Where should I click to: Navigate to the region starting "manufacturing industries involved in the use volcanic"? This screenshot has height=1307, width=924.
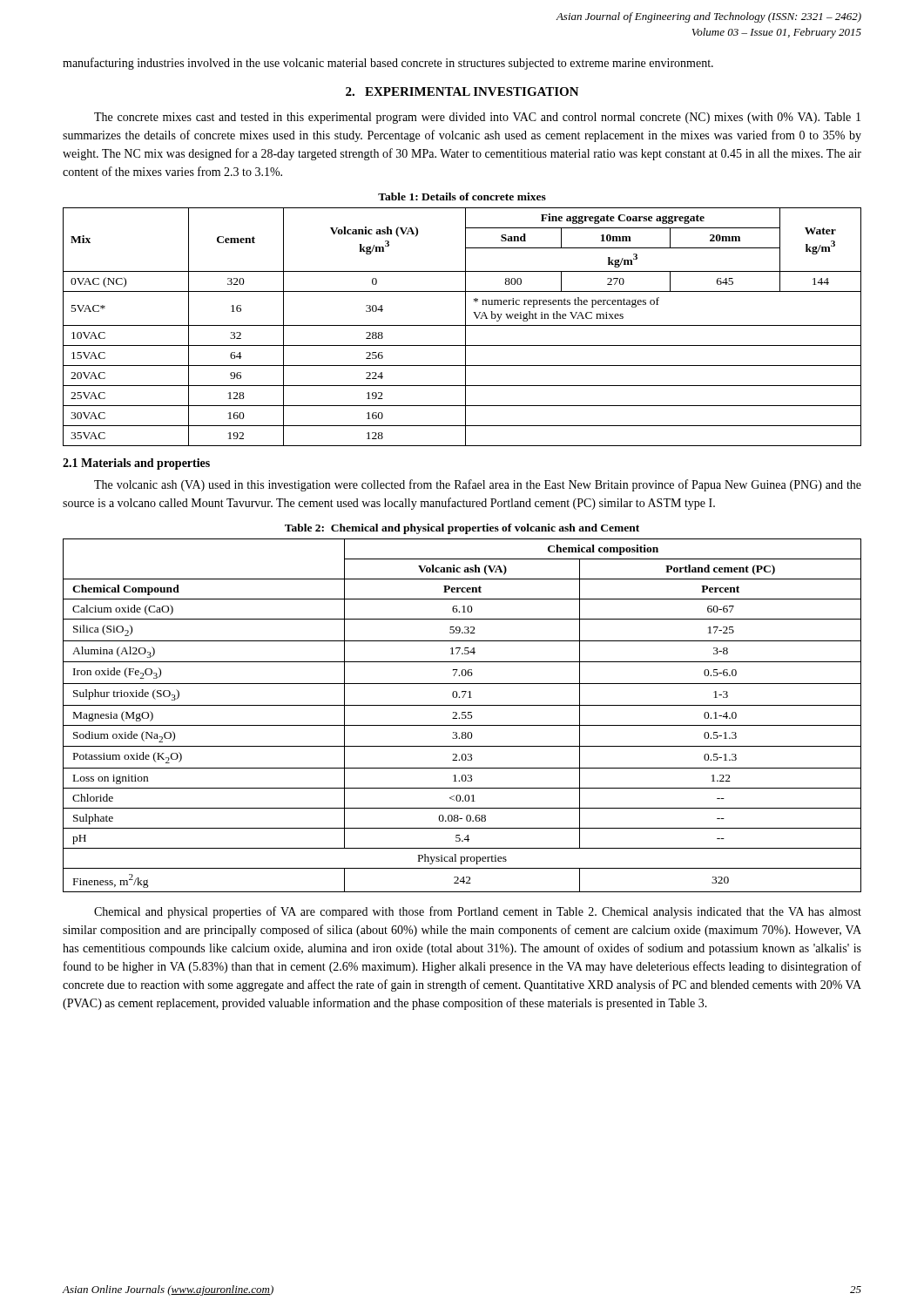[388, 64]
